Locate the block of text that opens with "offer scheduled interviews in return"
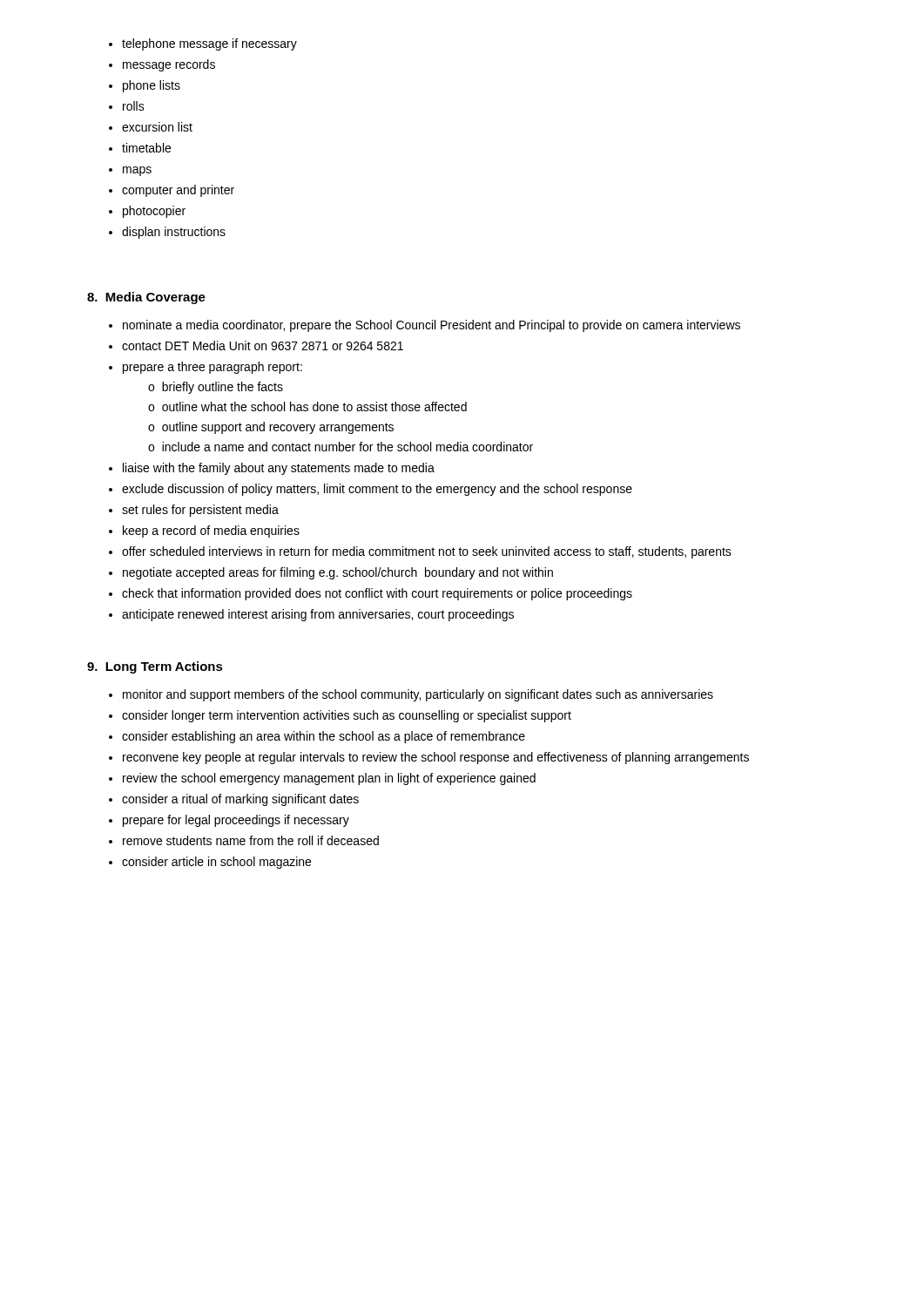The image size is (924, 1307). coord(488,552)
